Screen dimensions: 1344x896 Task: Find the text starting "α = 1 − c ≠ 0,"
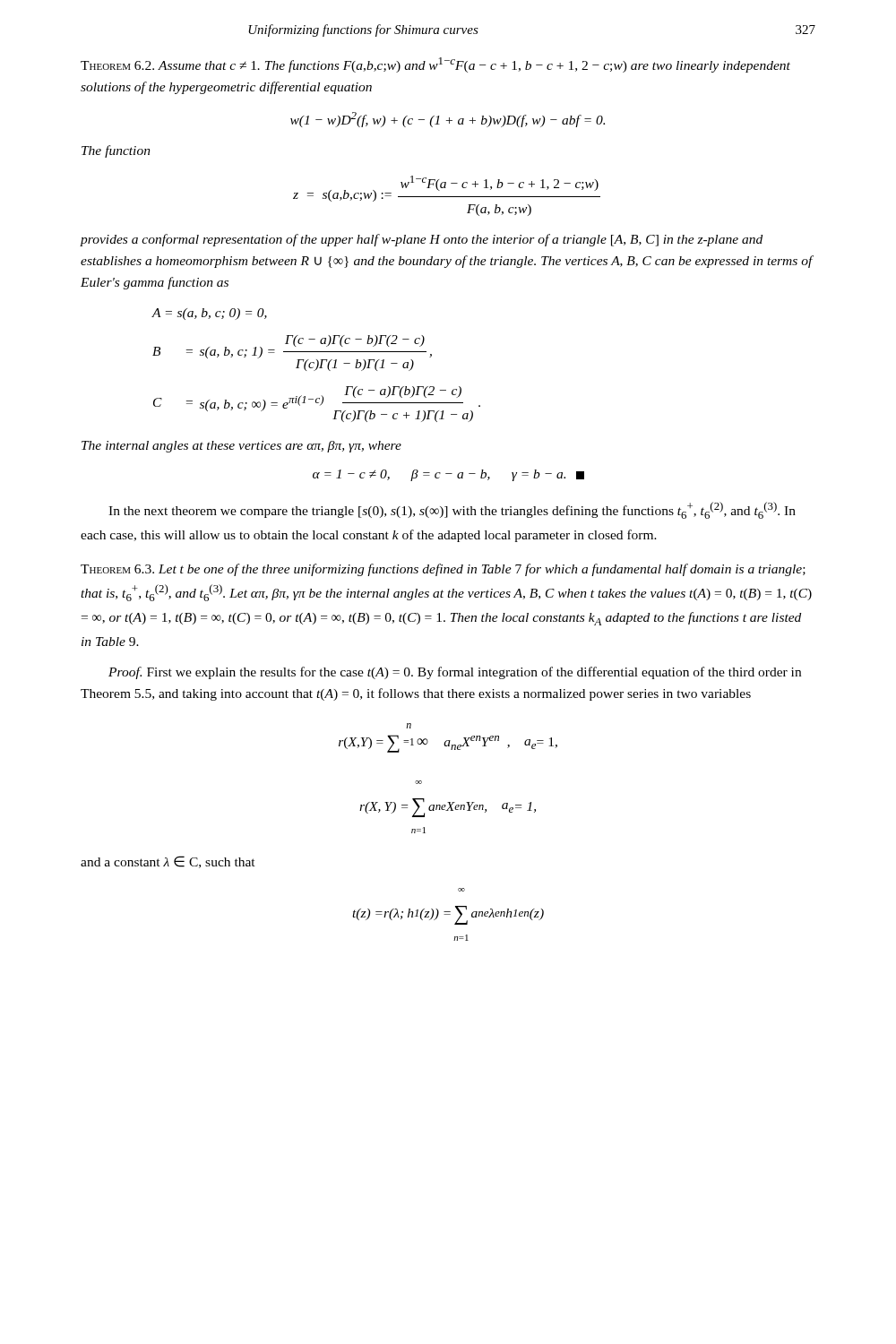click(448, 473)
